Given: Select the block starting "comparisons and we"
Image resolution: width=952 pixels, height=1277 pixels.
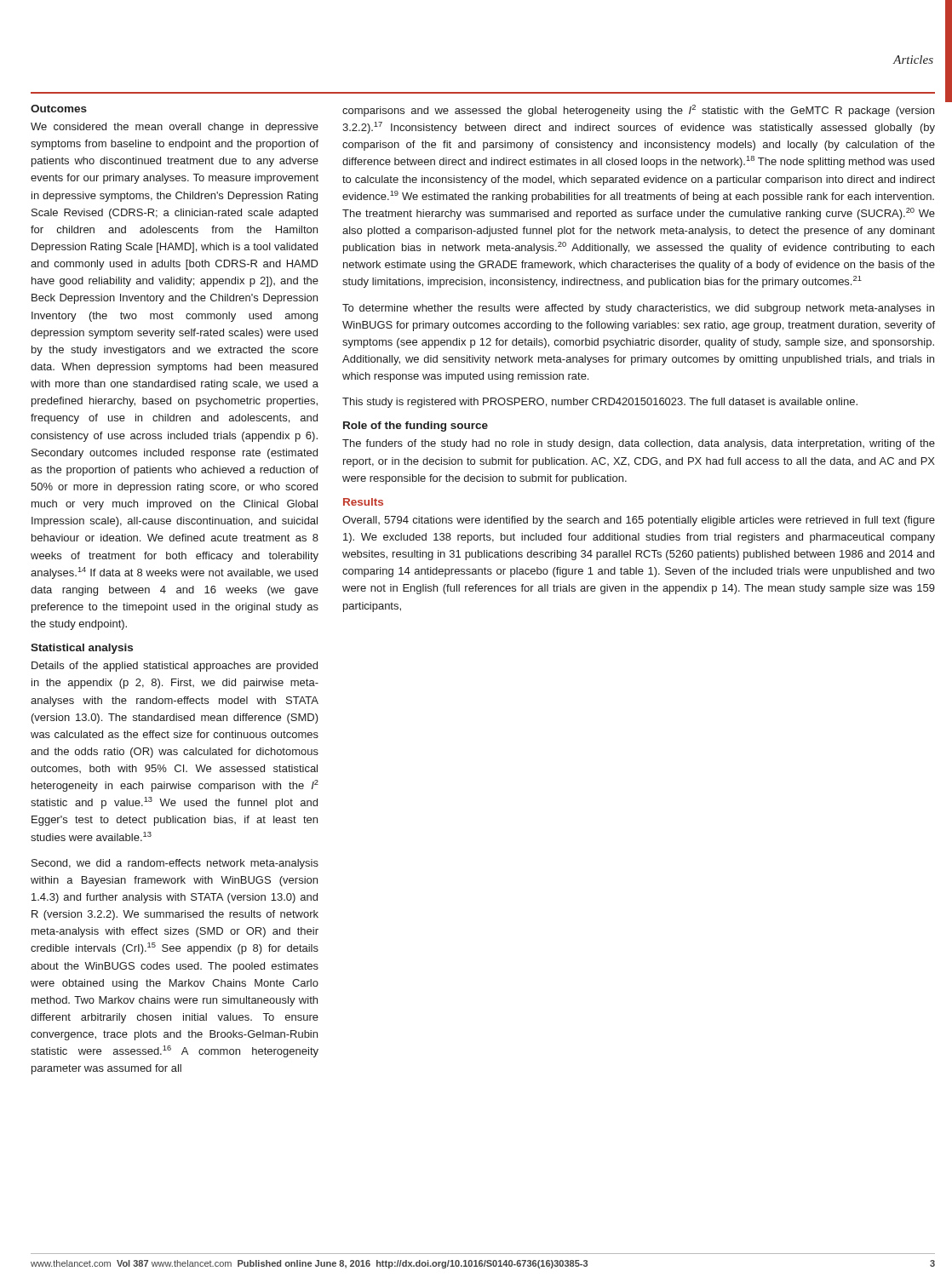Looking at the screenshot, I should 639,195.
